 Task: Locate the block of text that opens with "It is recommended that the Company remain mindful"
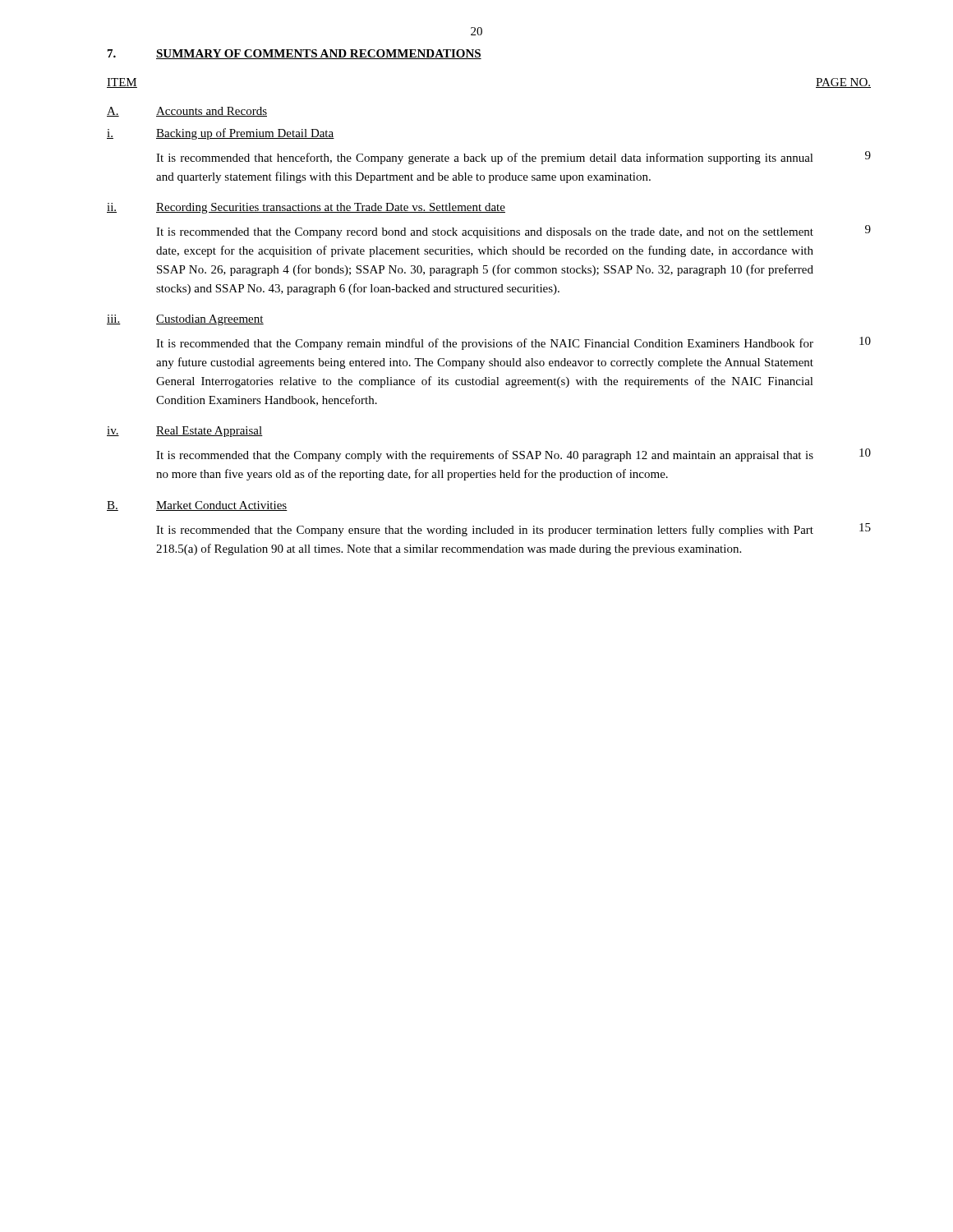(x=489, y=372)
